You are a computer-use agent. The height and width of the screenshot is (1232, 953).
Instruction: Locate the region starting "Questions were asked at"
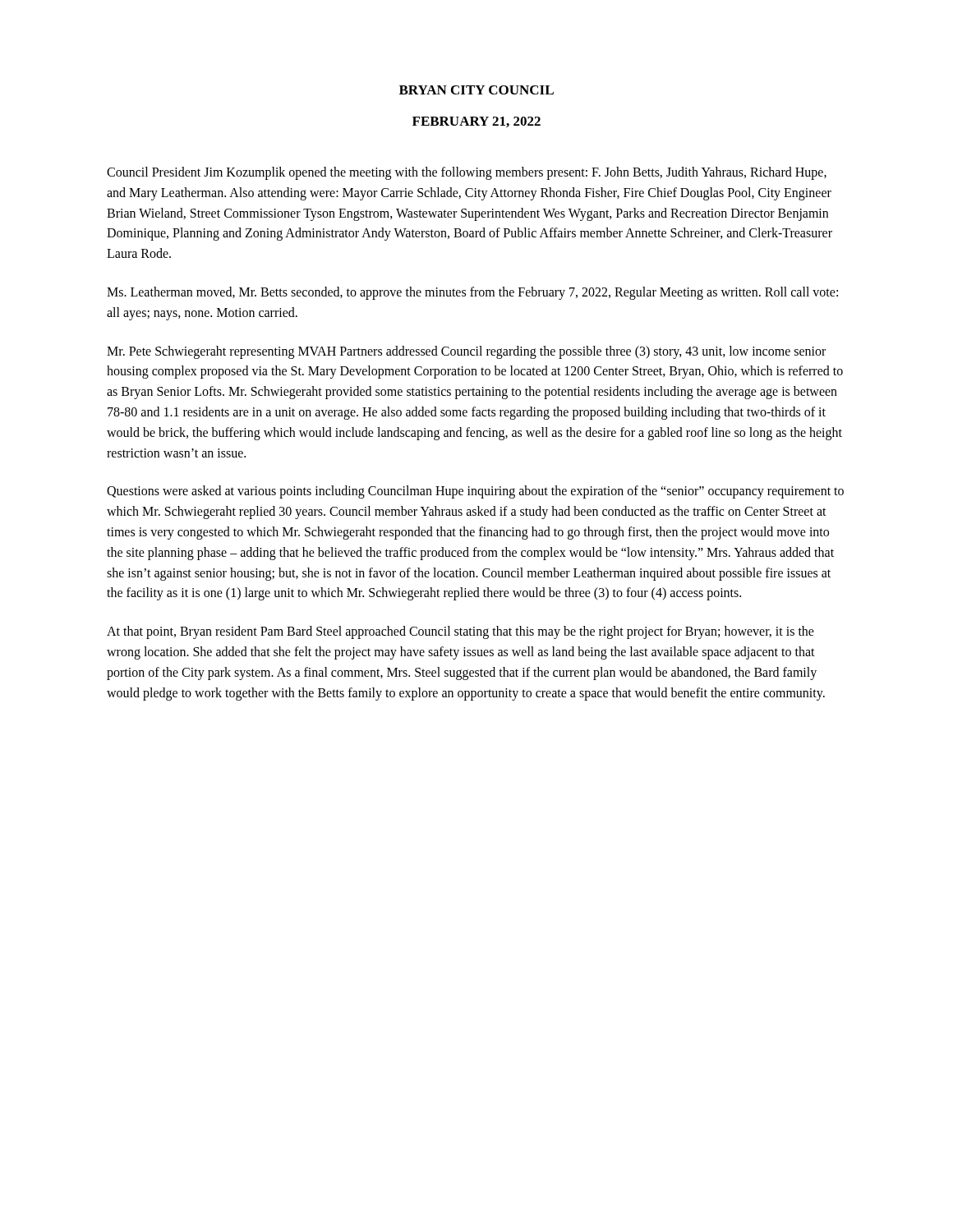point(475,542)
